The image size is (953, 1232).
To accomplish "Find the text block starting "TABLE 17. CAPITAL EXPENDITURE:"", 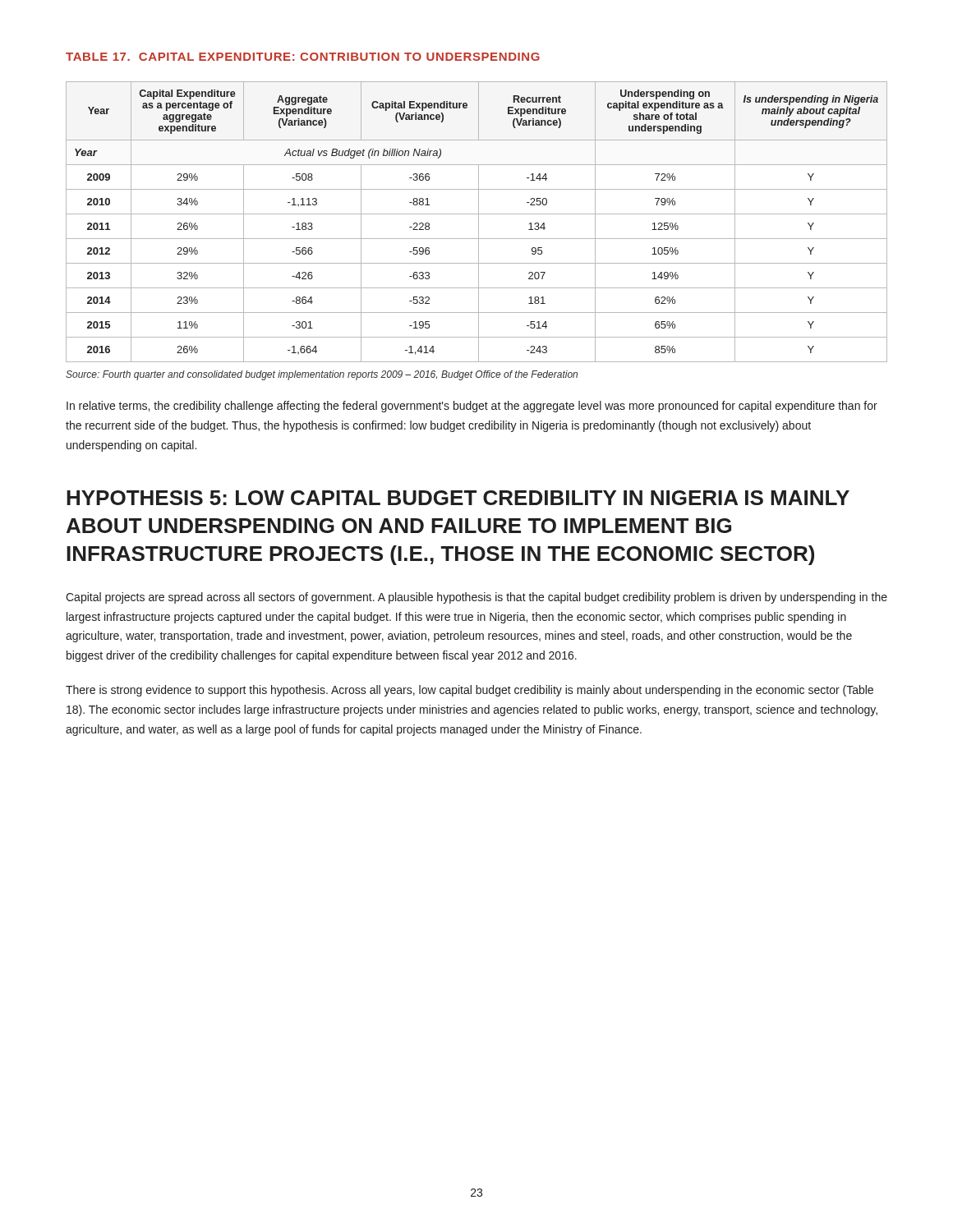I will (x=303, y=56).
